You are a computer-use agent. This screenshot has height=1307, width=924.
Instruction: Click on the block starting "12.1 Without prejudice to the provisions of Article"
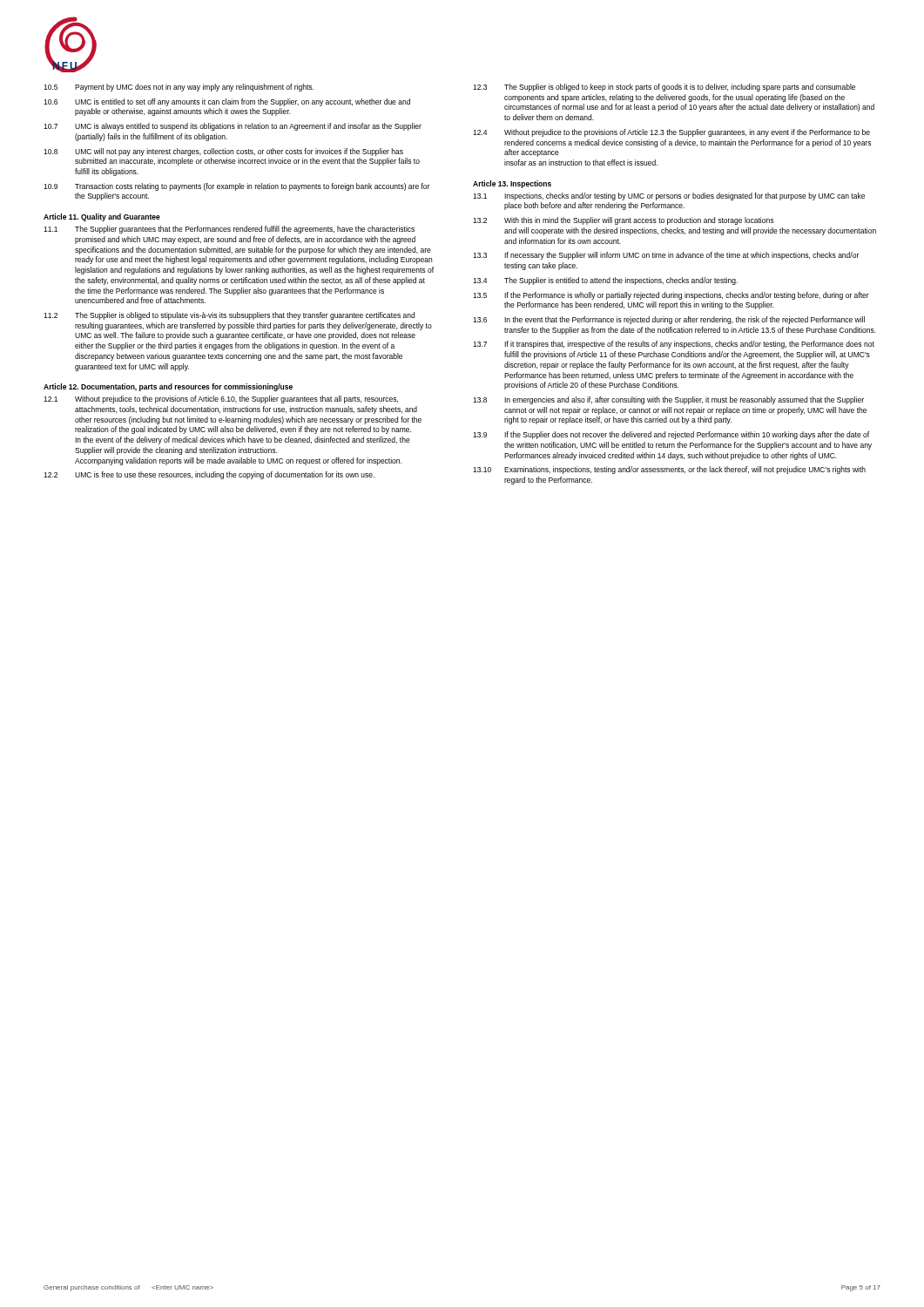[240, 431]
